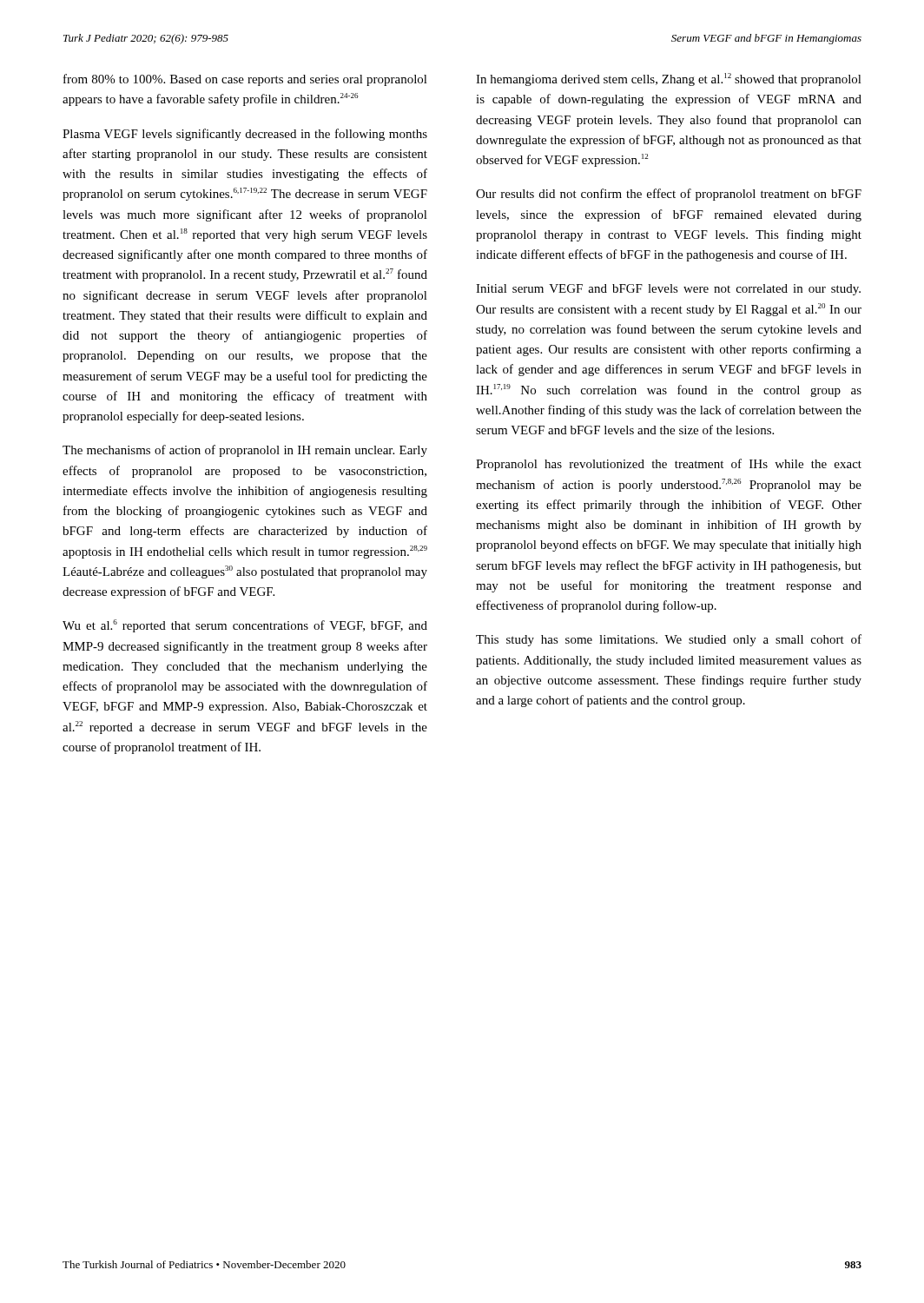
Task: Click on the region starting "Wu et al.6"
Action: 245,686
